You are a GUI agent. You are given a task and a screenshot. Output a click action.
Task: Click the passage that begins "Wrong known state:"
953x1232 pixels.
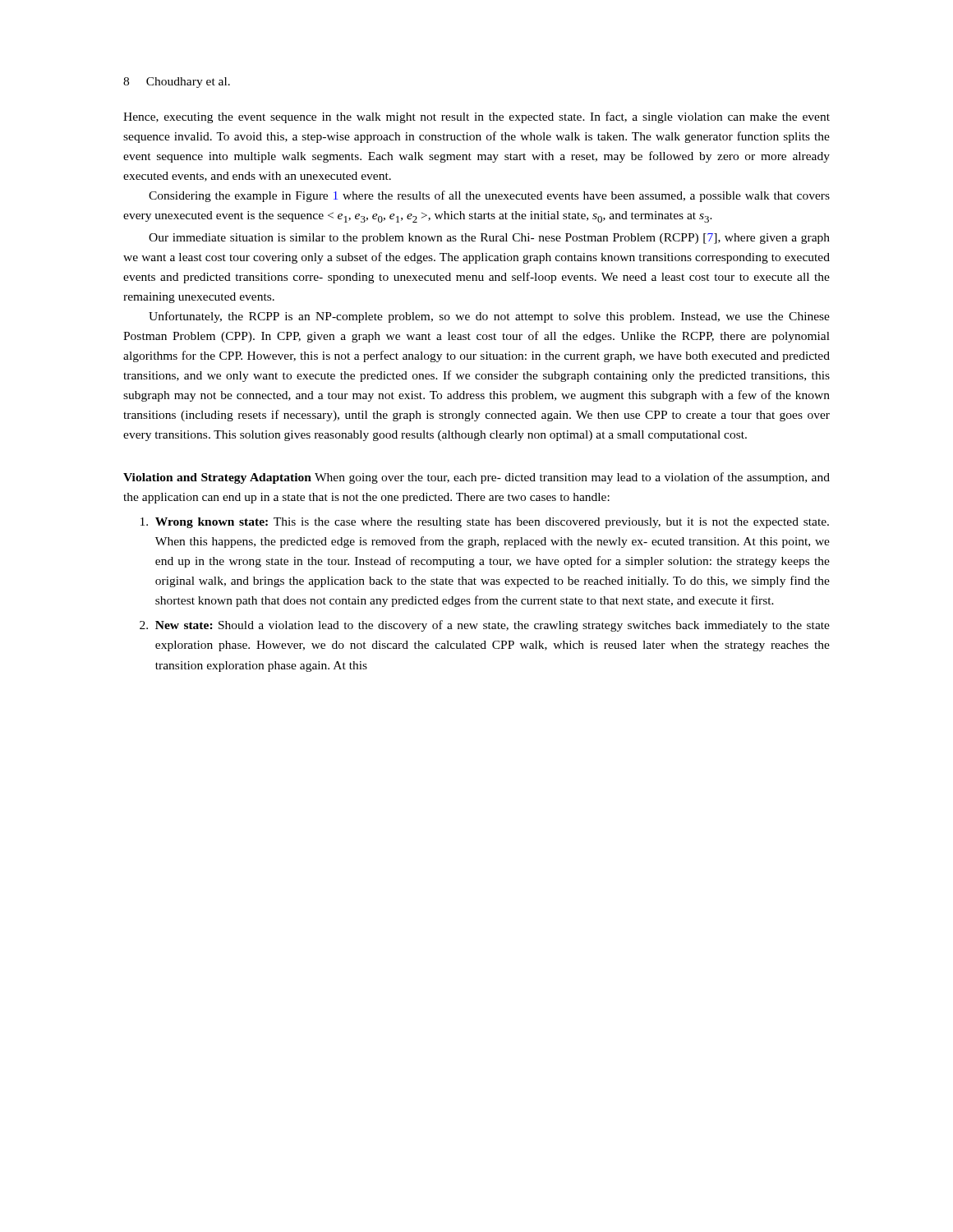click(476, 561)
